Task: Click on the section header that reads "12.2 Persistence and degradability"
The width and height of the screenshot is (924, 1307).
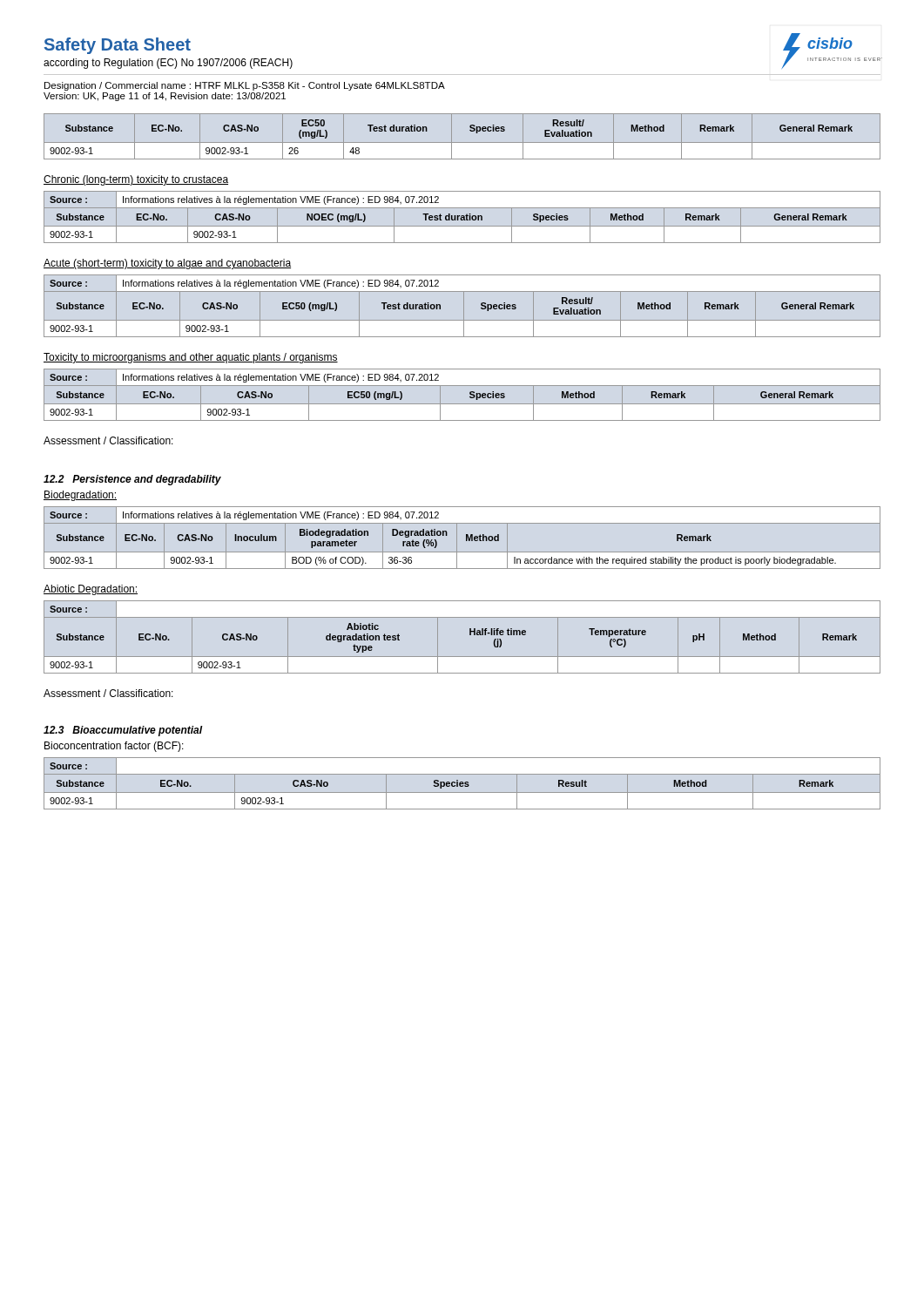Action: tap(132, 479)
